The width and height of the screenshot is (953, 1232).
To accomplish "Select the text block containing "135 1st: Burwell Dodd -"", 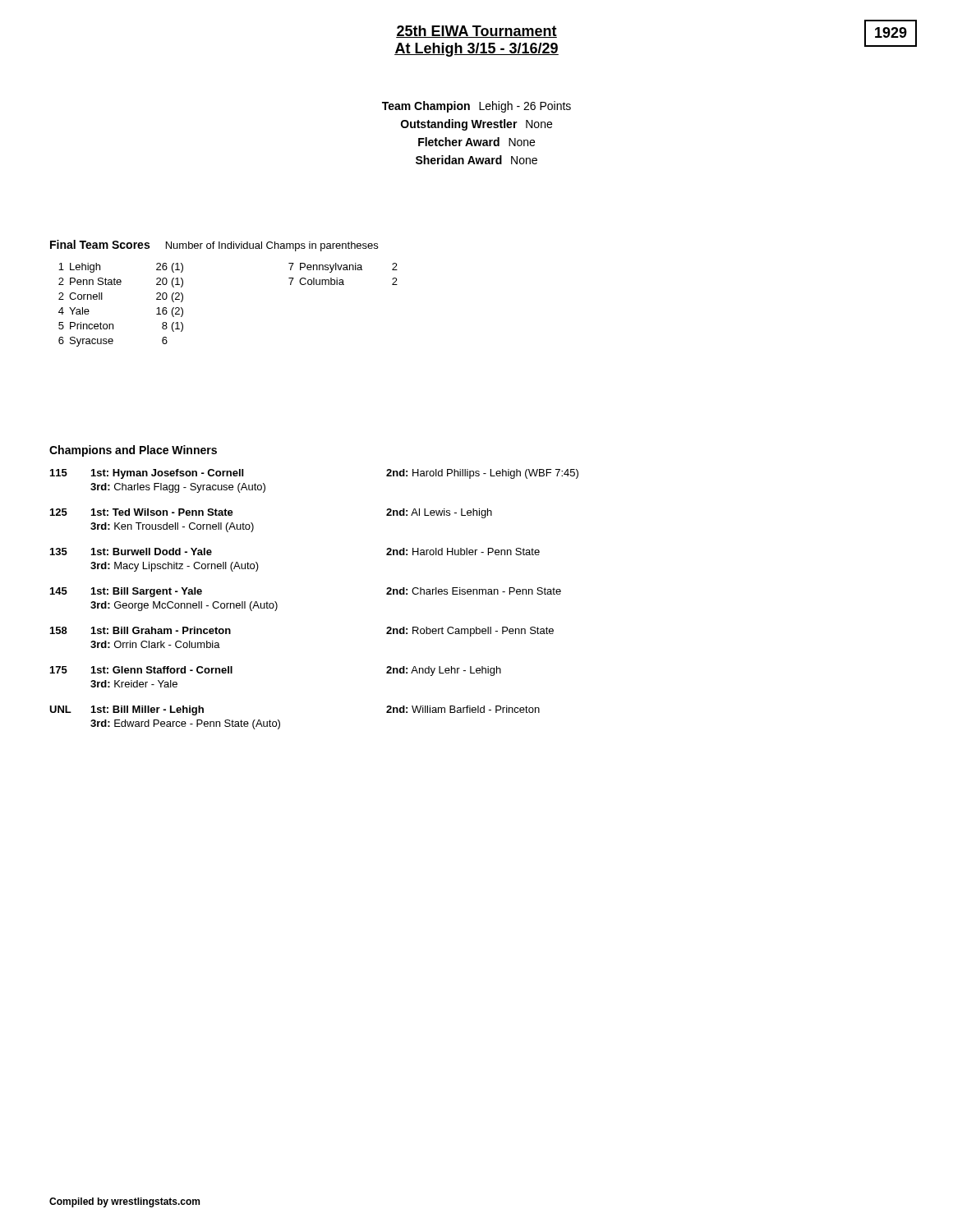I will [476, 559].
